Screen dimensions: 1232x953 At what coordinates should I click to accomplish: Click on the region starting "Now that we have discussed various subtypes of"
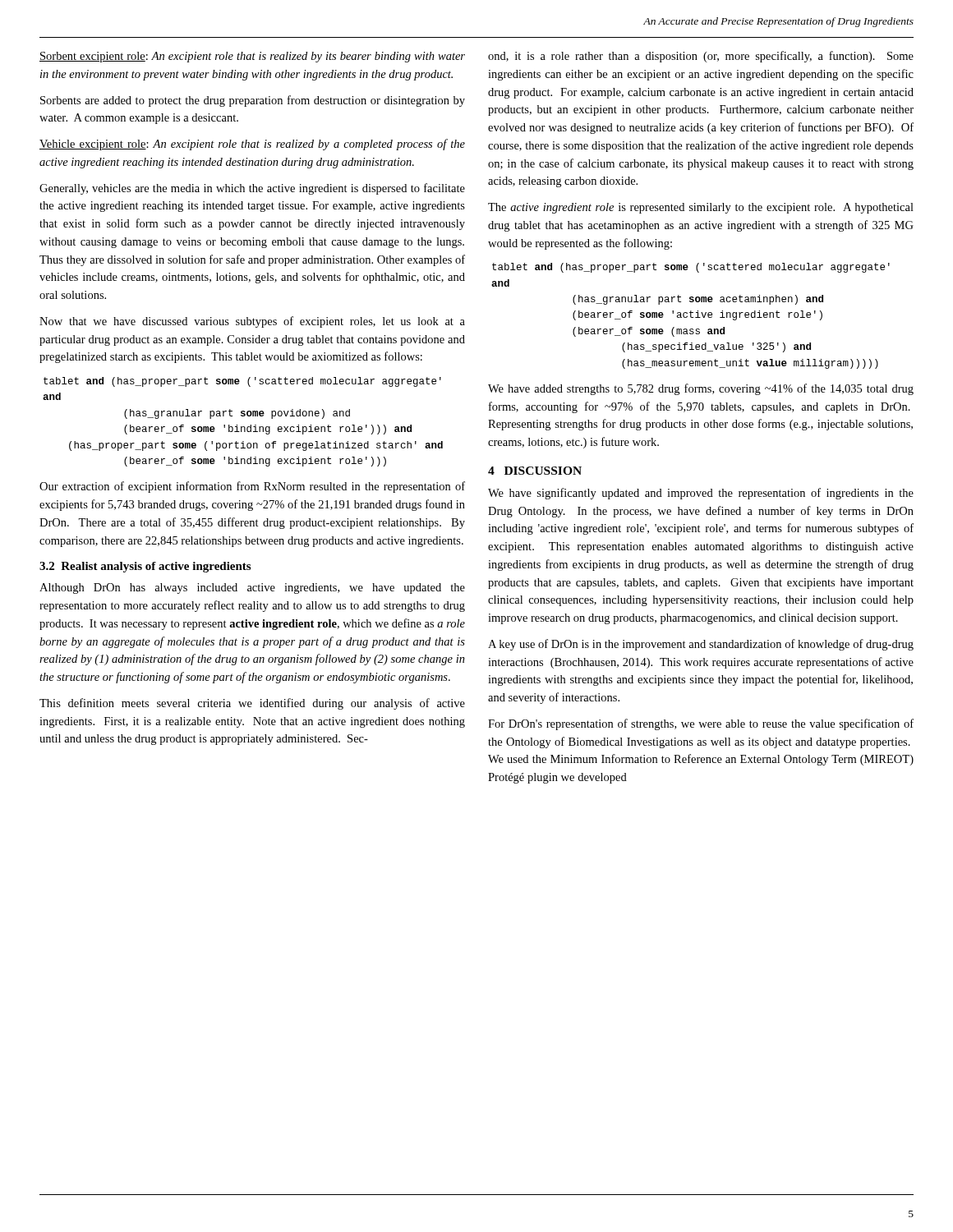252,339
